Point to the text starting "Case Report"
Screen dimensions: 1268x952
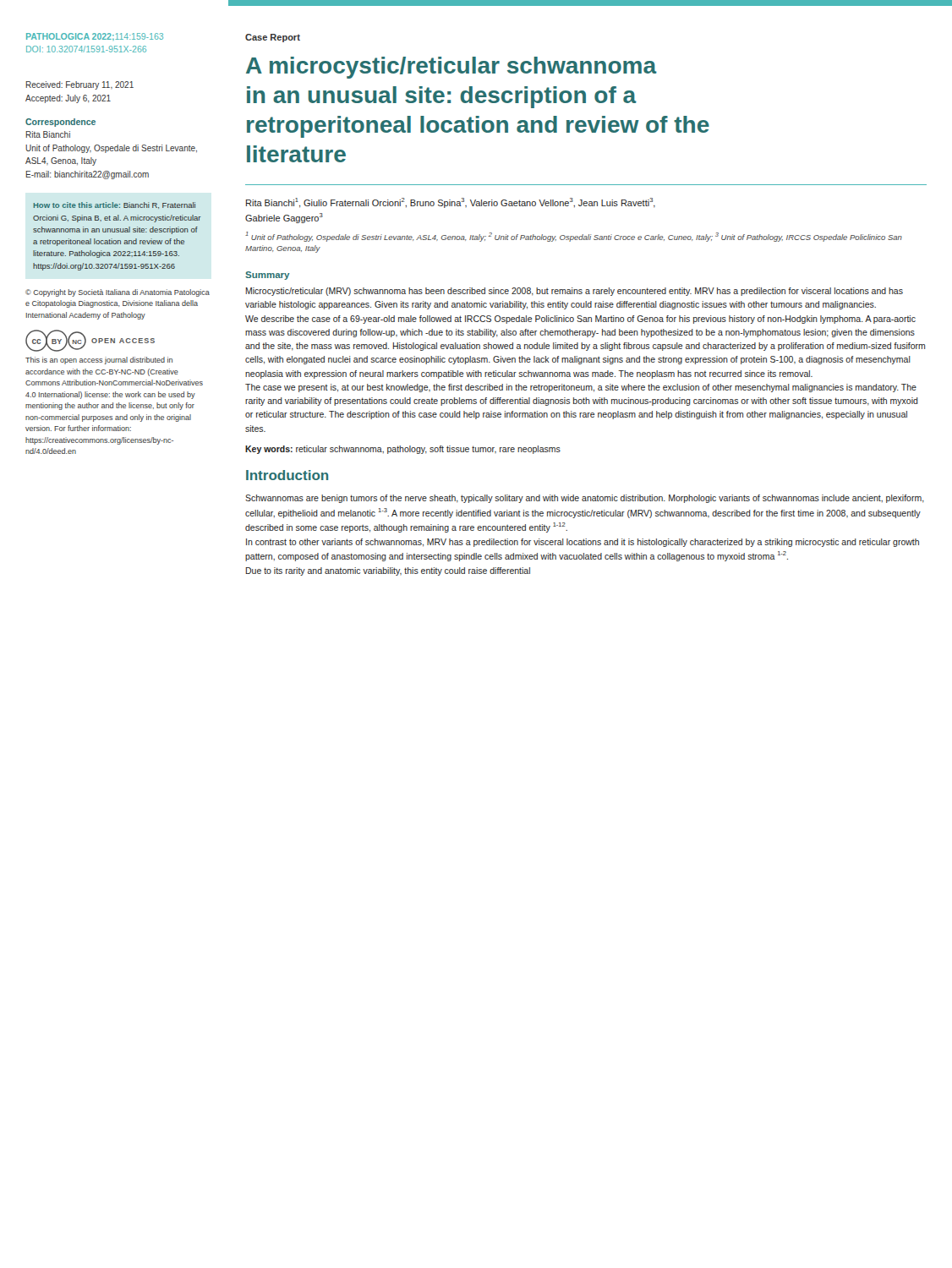tap(273, 37)
